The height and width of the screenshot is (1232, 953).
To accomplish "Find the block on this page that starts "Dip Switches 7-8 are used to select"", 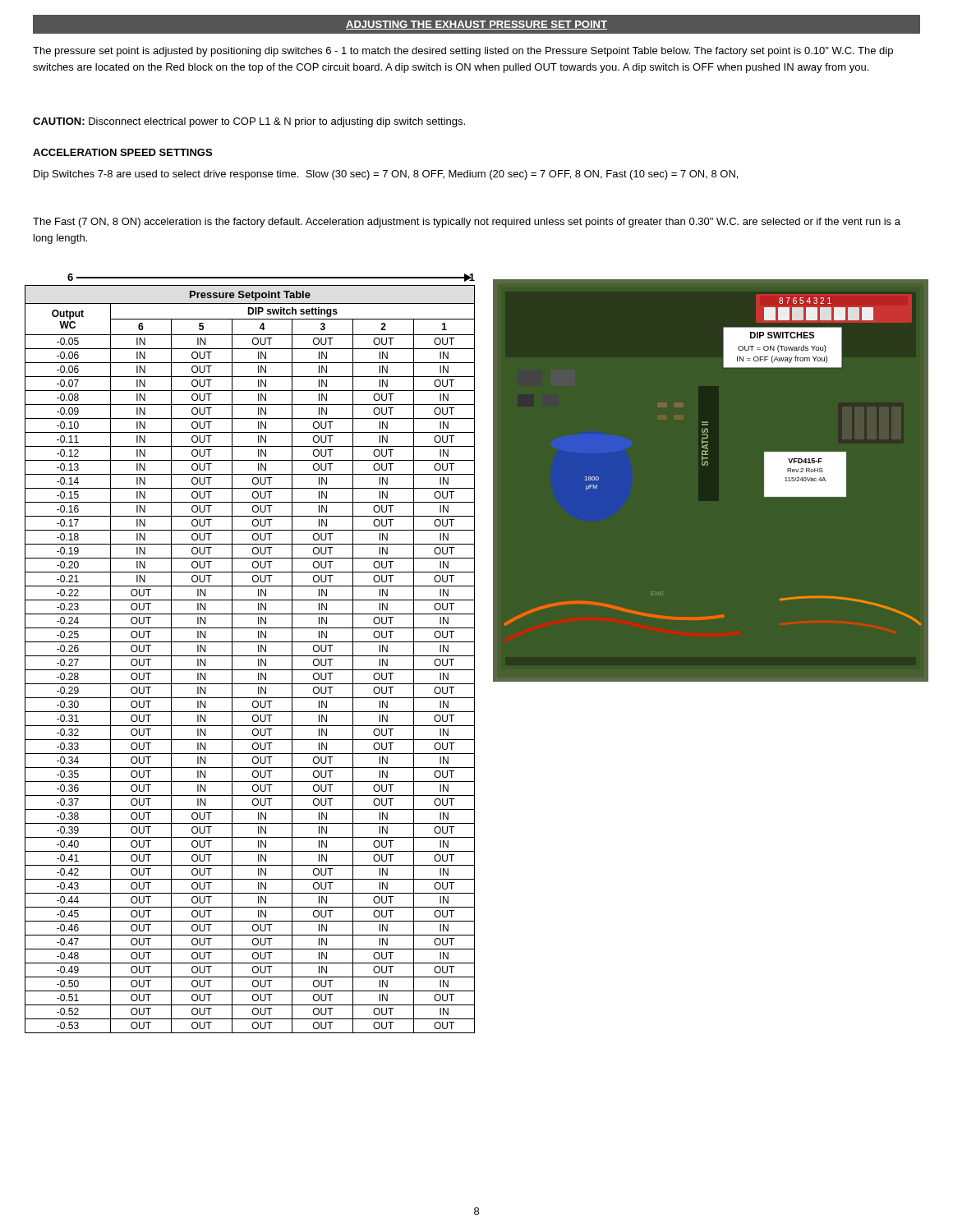I will (x=386, y=174).
